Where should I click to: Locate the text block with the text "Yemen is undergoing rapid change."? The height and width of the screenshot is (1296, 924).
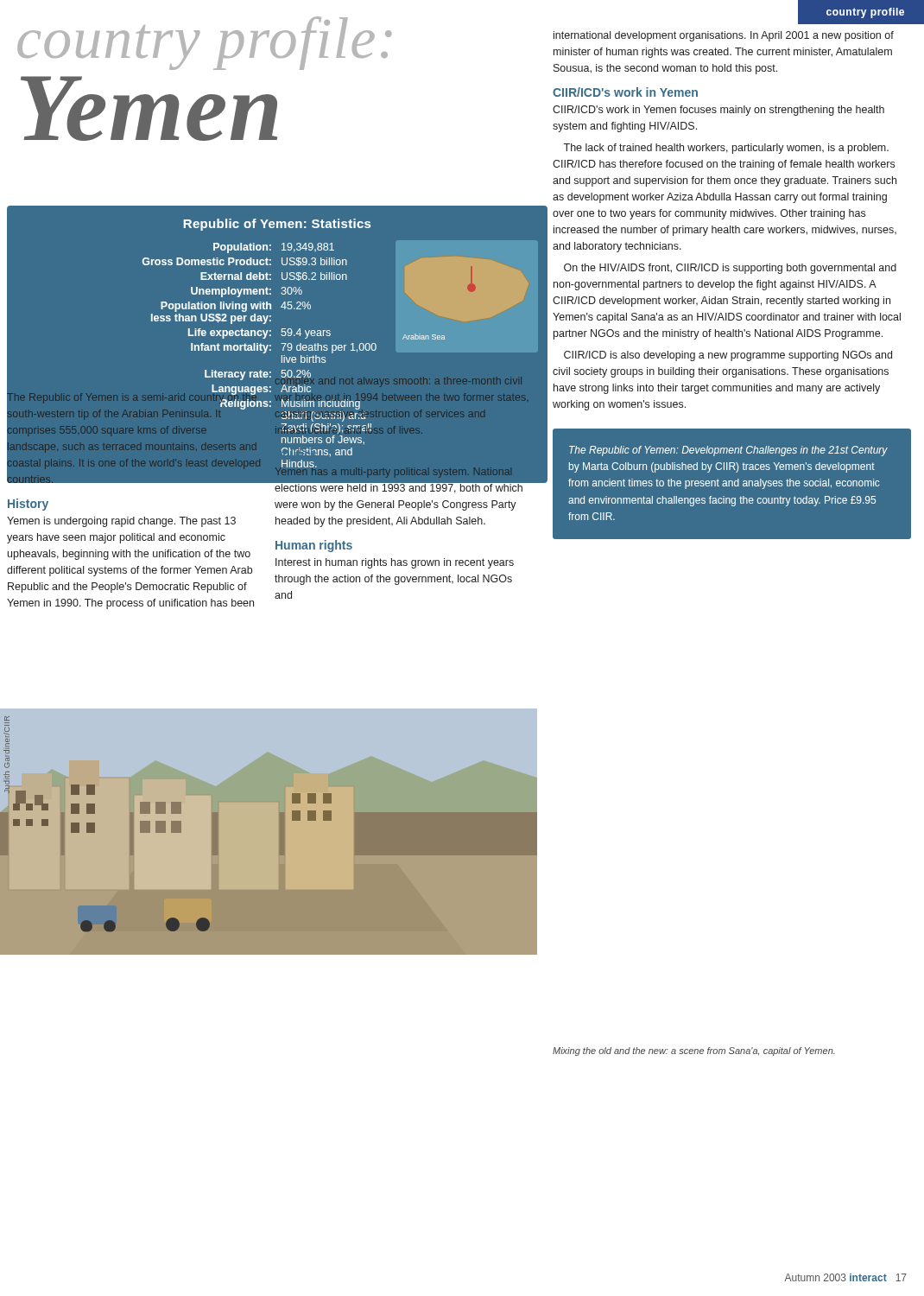coord(131,562)
